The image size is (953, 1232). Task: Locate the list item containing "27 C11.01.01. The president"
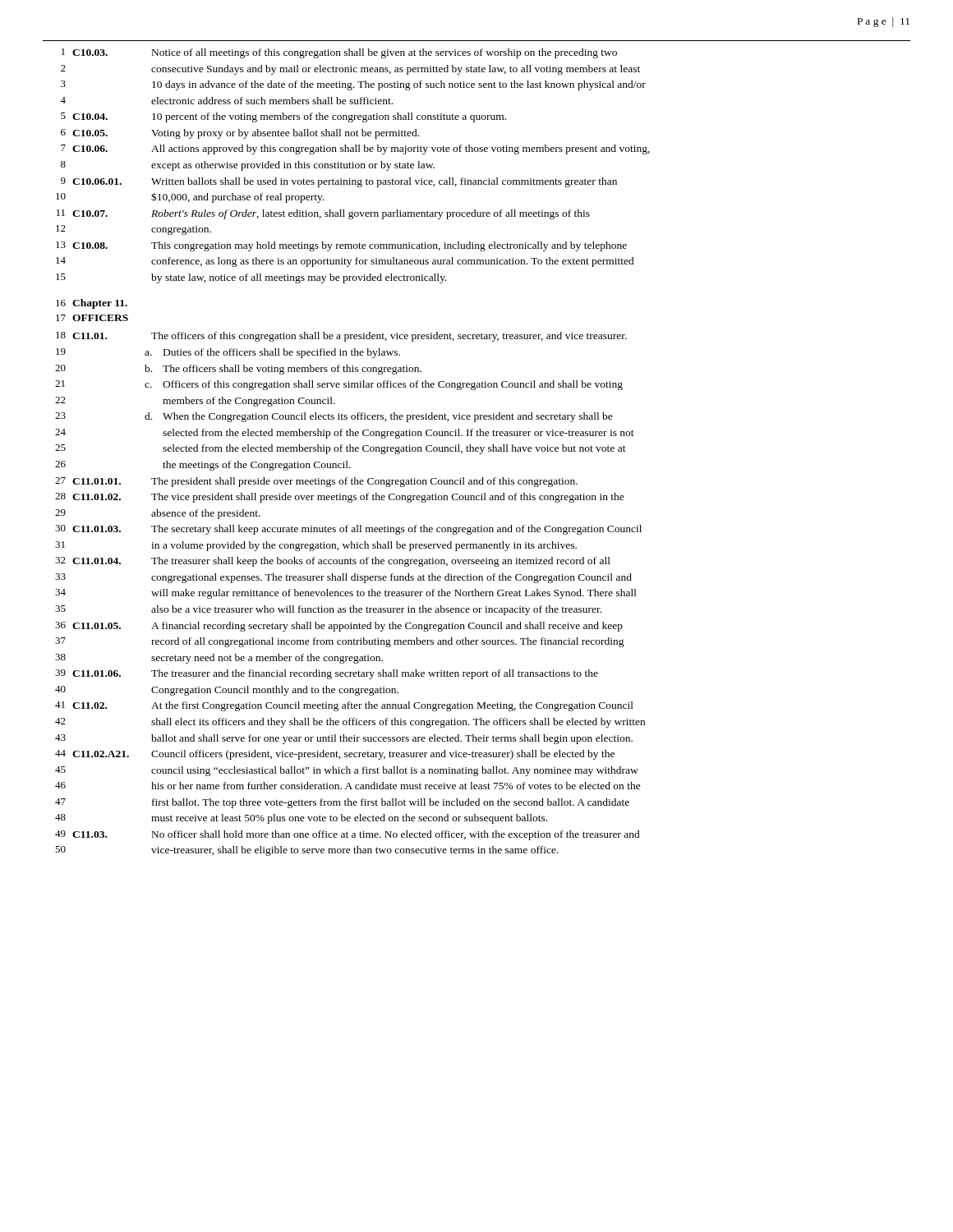(476, 481)
